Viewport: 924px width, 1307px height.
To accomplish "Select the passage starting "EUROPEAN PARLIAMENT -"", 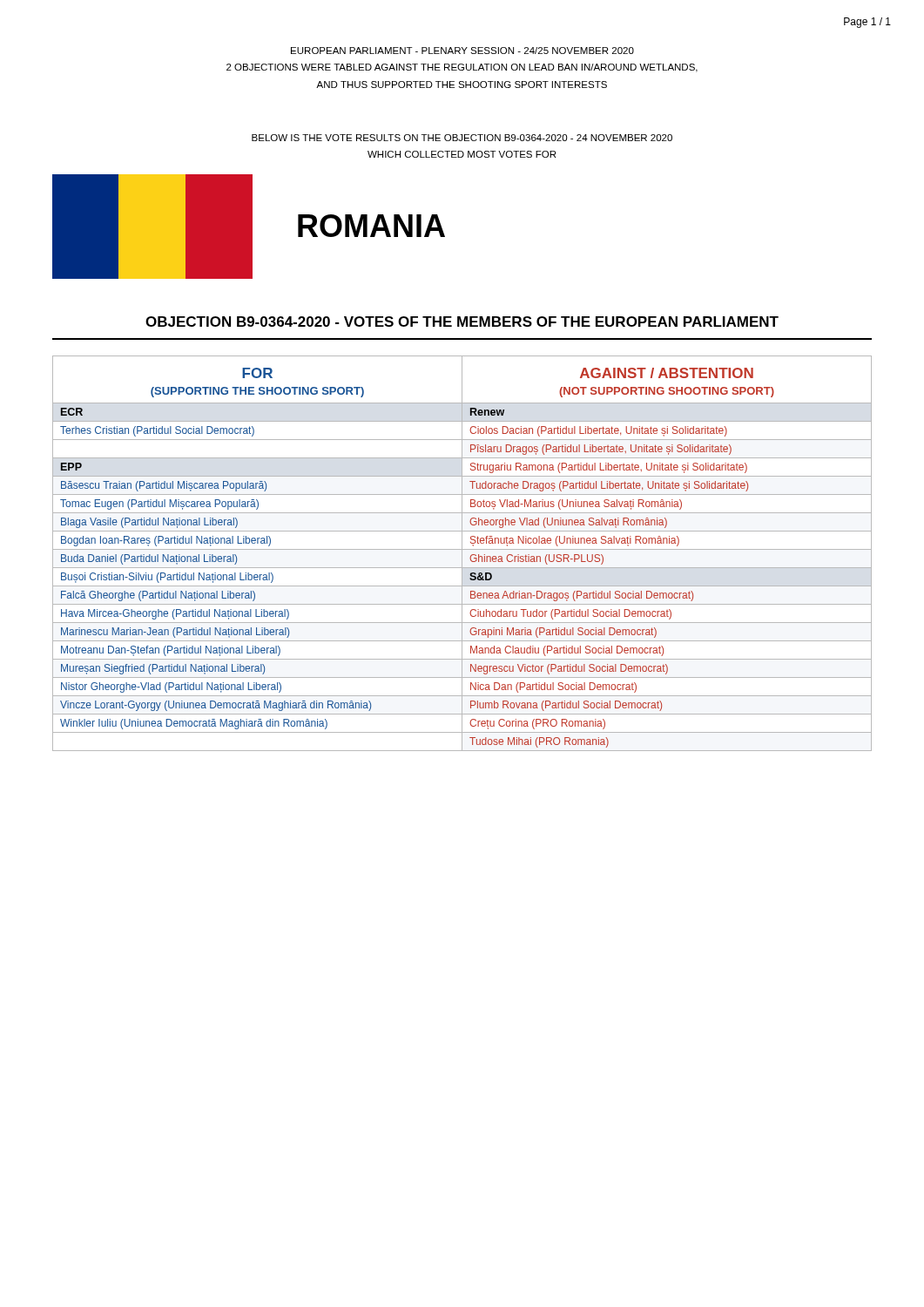I will [462, 68].
